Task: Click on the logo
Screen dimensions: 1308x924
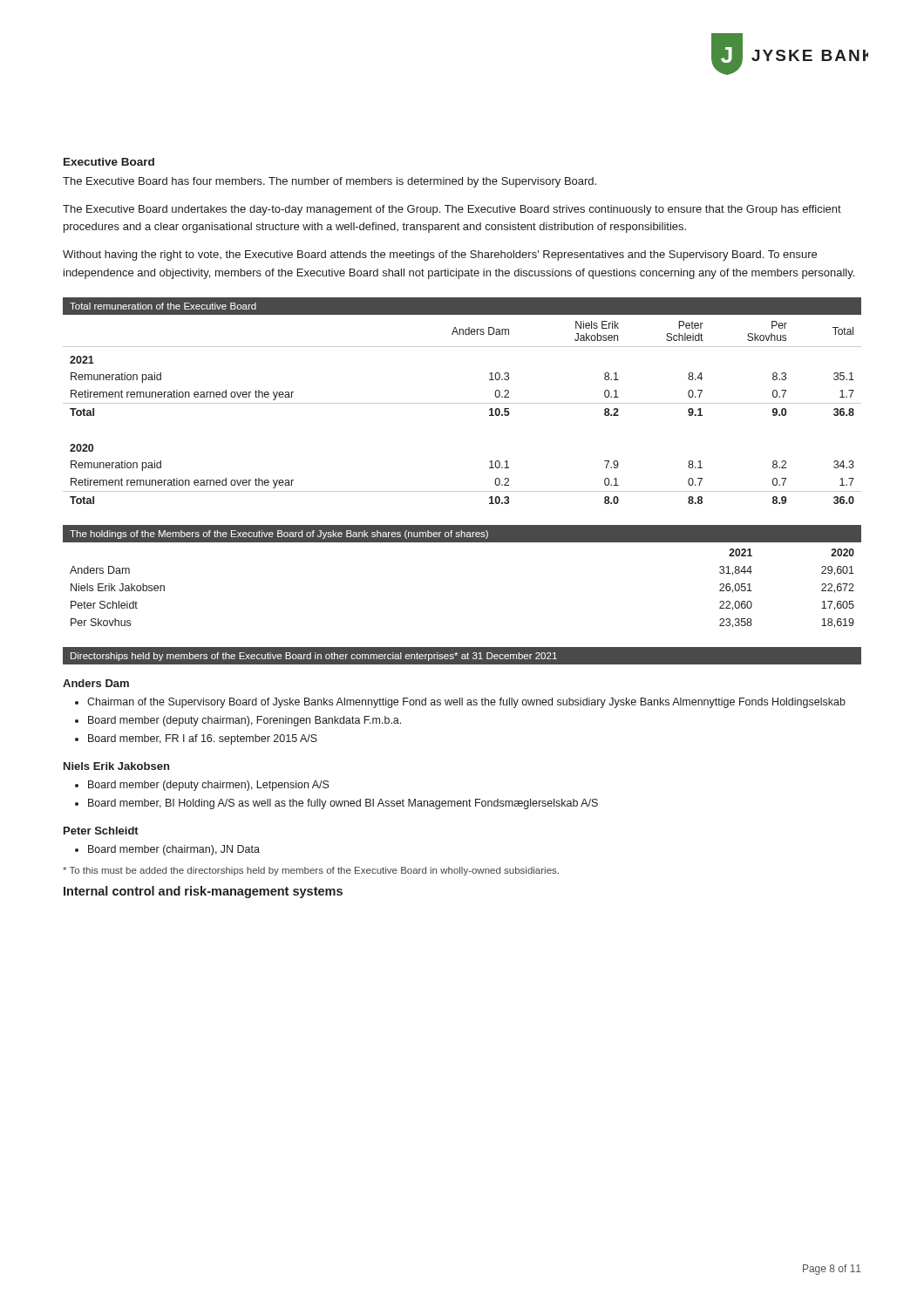Action: 790,55
